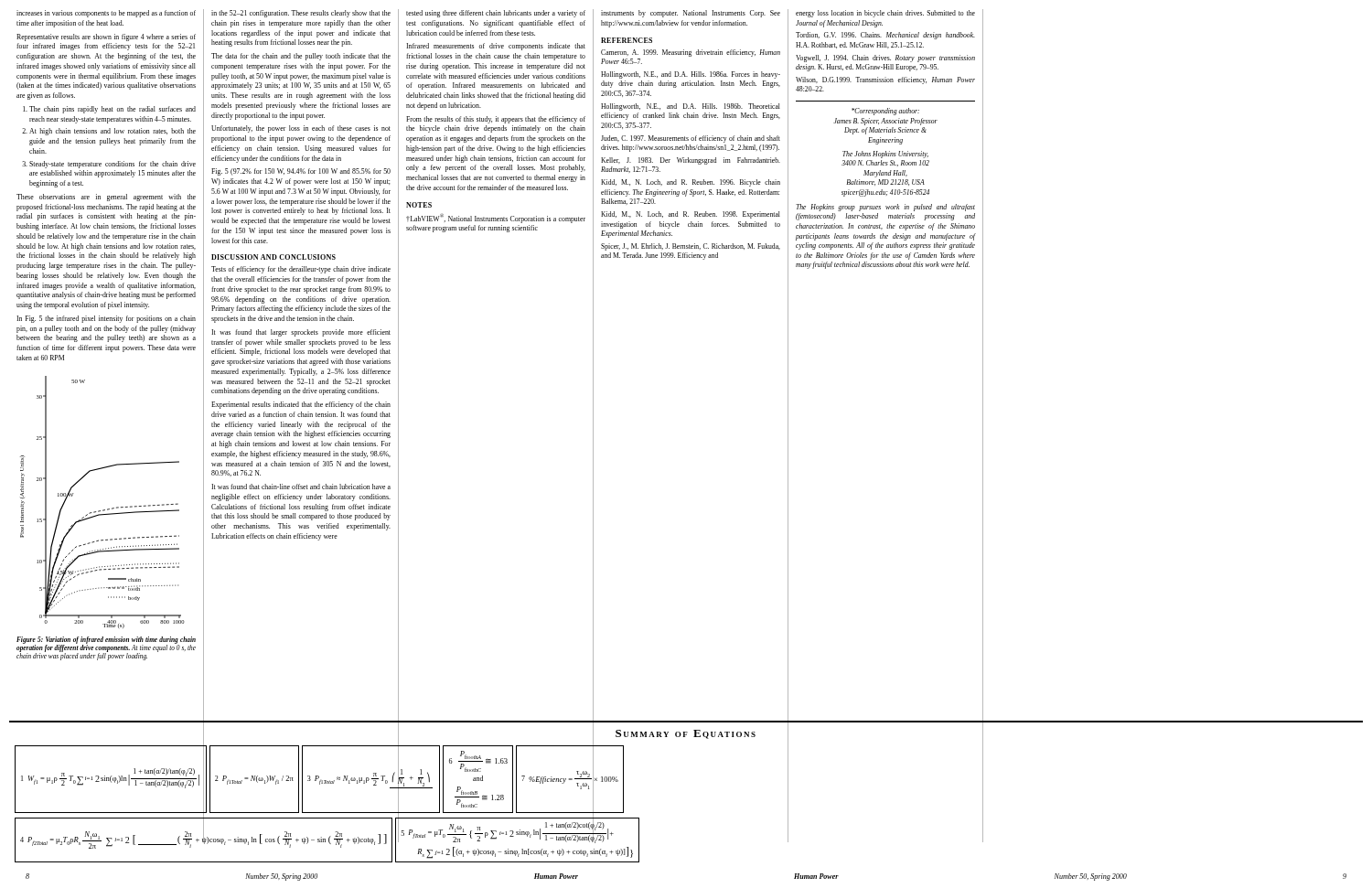
Task: Point to the text starting "5 PfTotal = μT0 N1ω1 2π"
Action: coord(517,840)
